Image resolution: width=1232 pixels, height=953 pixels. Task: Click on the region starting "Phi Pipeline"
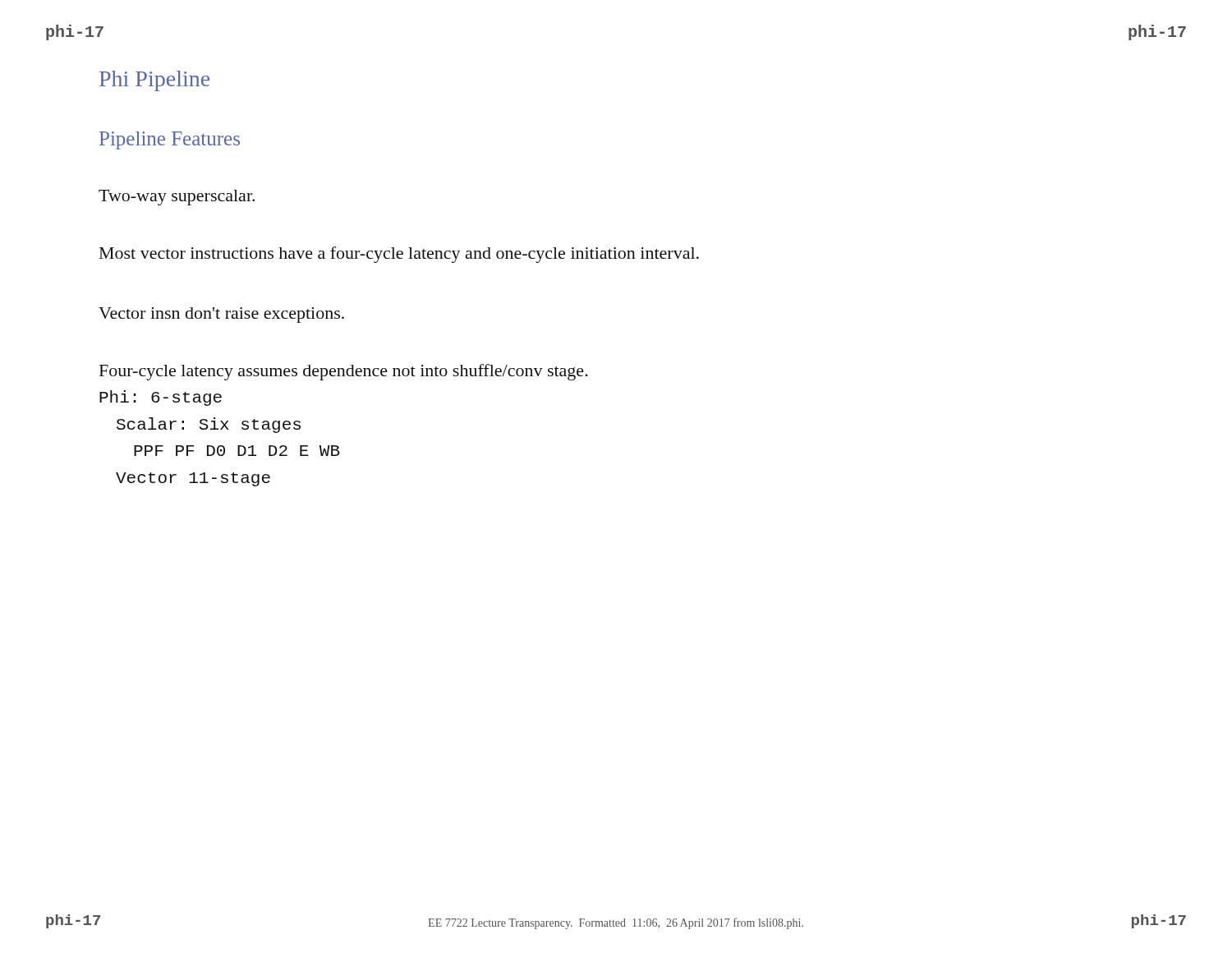(x=154, y=78)
